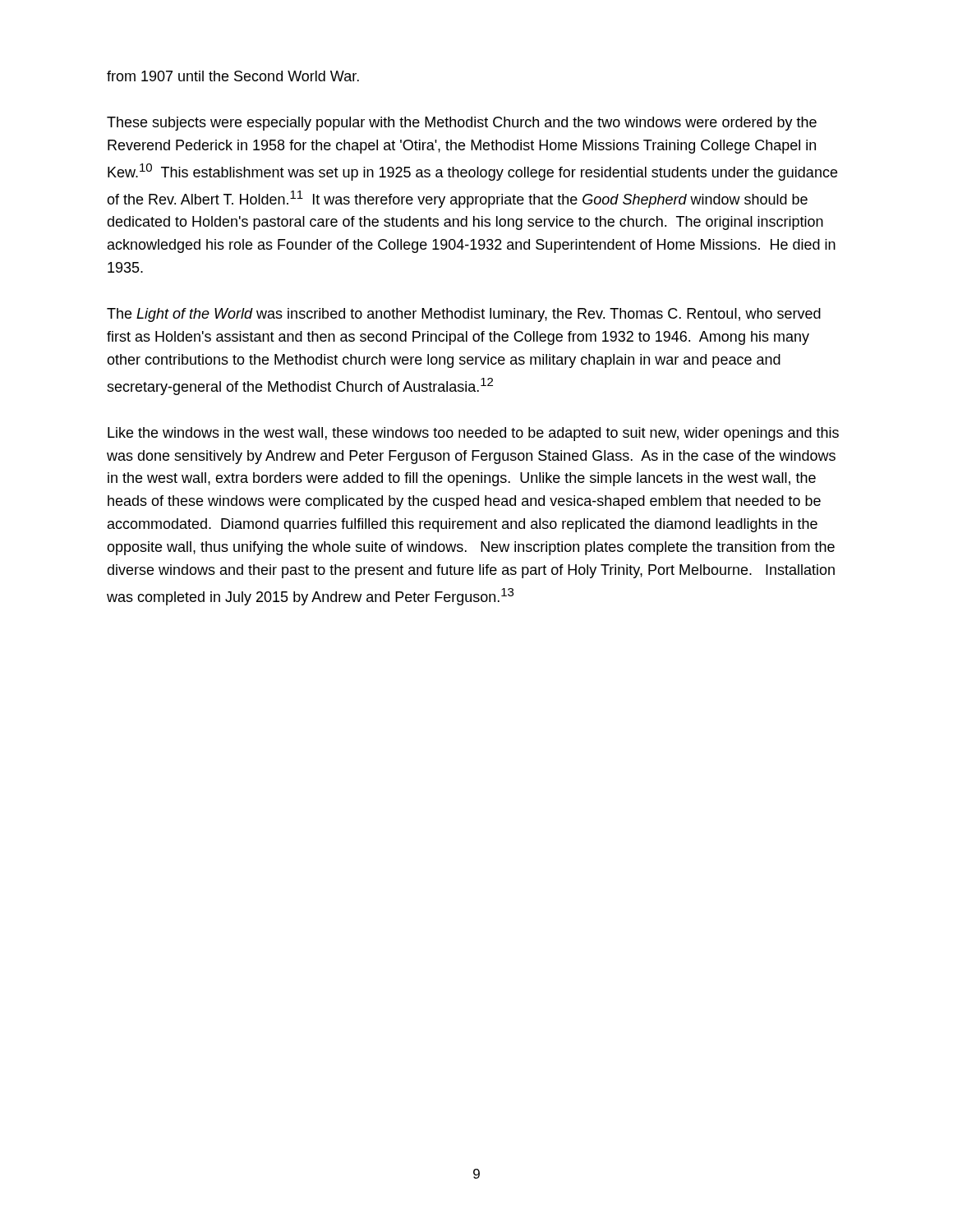Navigate to the passage starting "from 1907 until the Second World War."
Image resolution: width=953 pixels, height=1232 pixels.
(x=233, y=76)
